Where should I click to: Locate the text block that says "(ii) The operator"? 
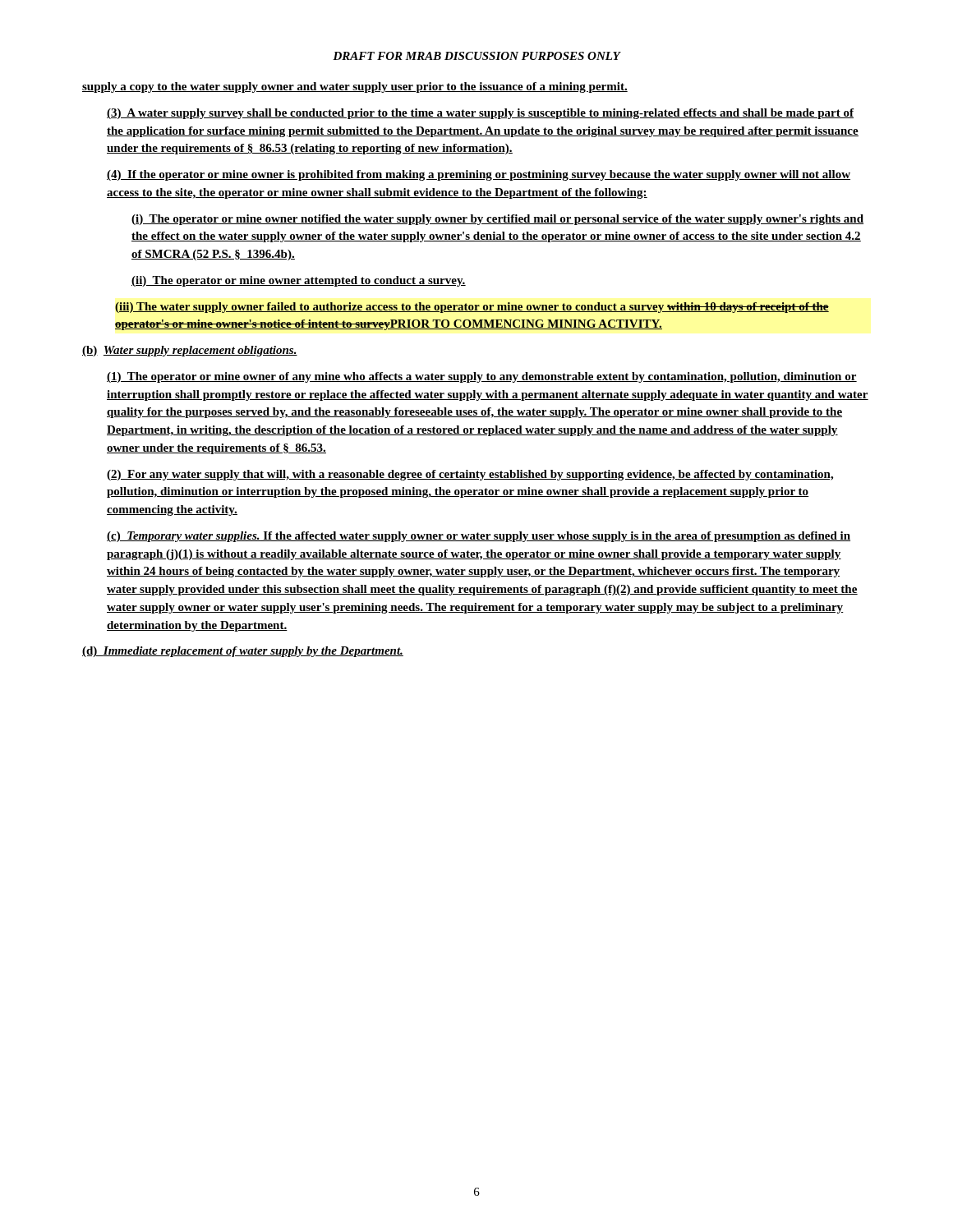[298, 280]
